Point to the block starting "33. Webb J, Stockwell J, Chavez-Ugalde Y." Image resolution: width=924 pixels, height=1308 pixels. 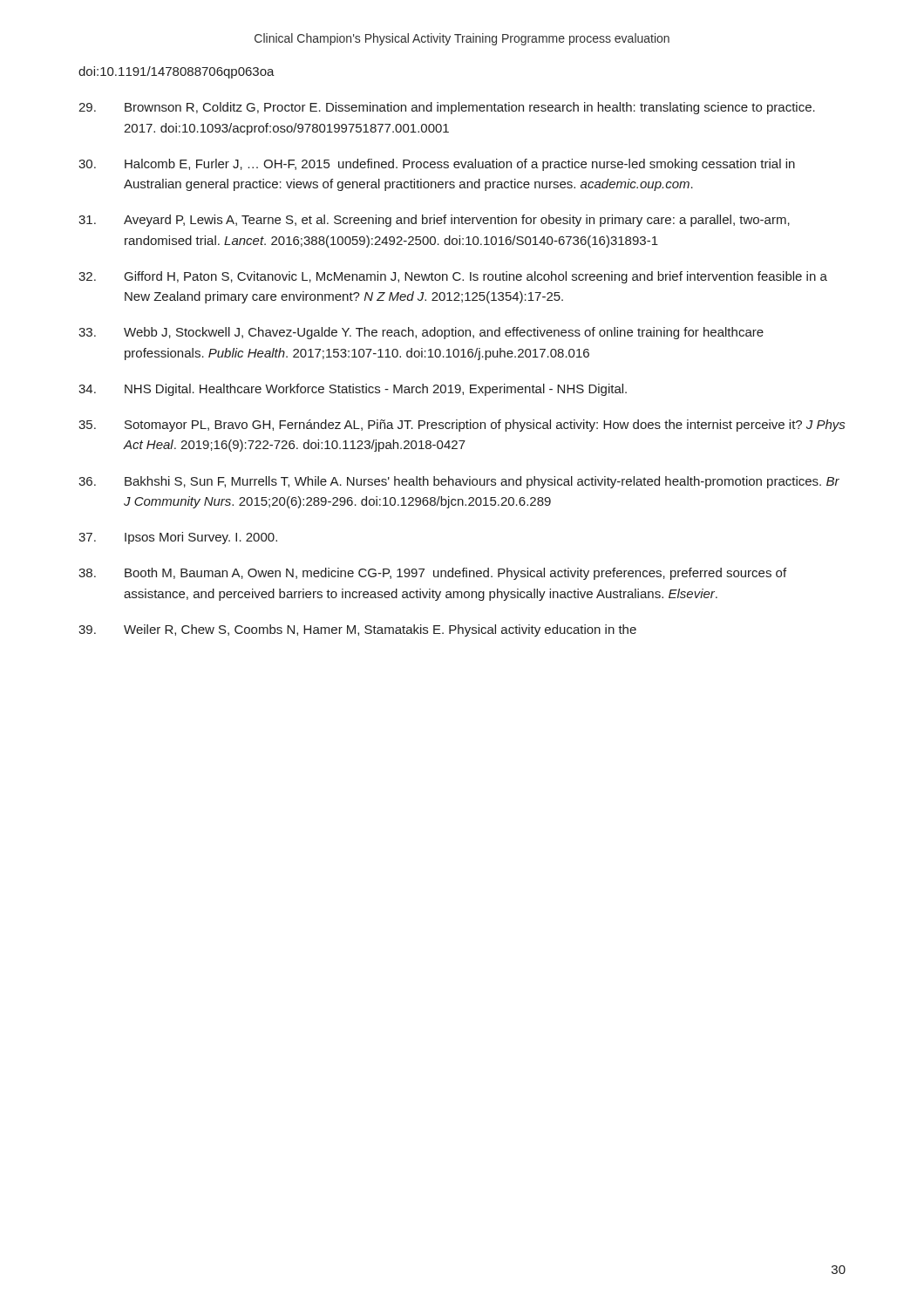coord(462,342)
